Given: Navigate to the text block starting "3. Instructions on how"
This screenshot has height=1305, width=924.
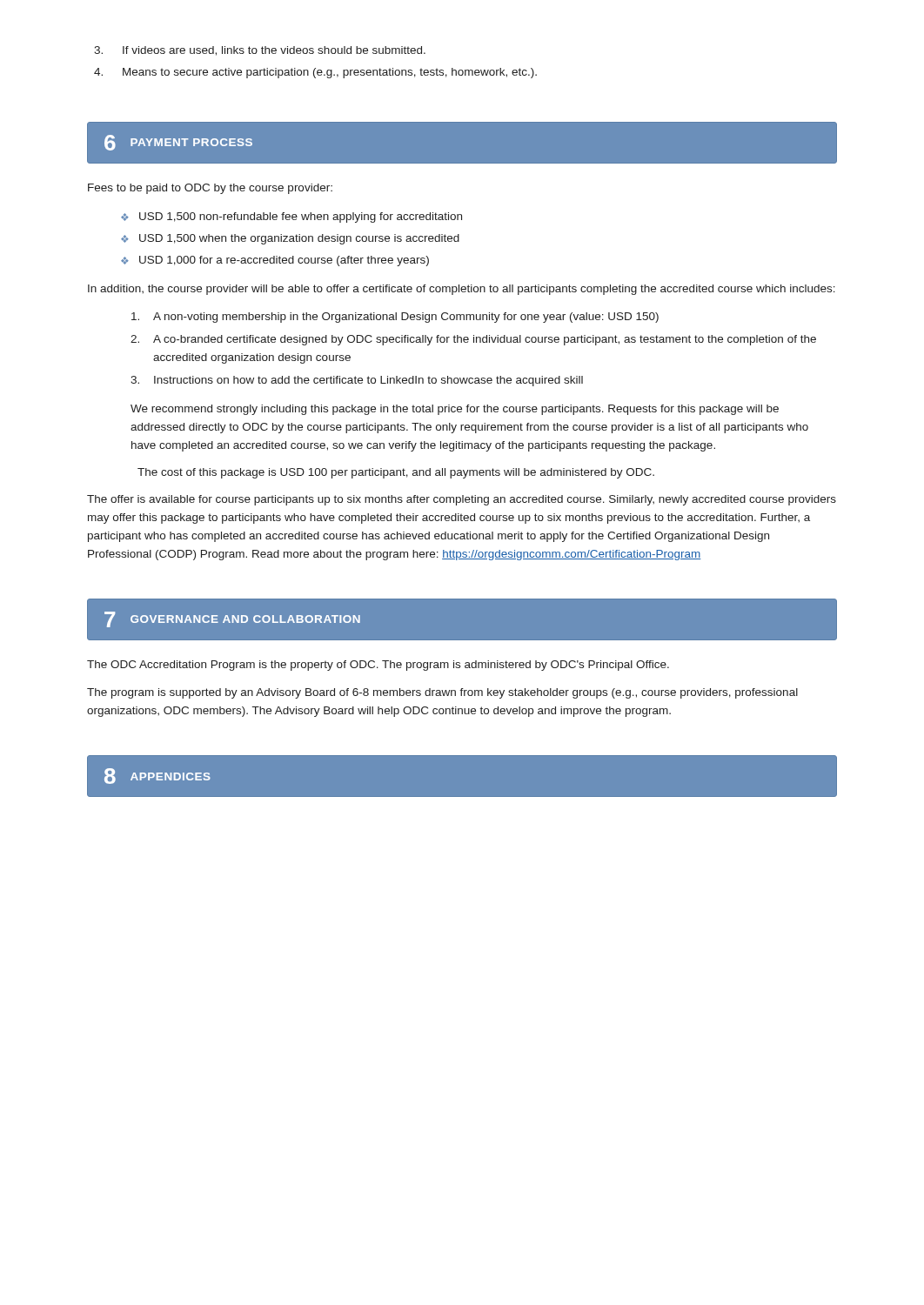Looking at the screenshot, I should [x=357, y=381].
